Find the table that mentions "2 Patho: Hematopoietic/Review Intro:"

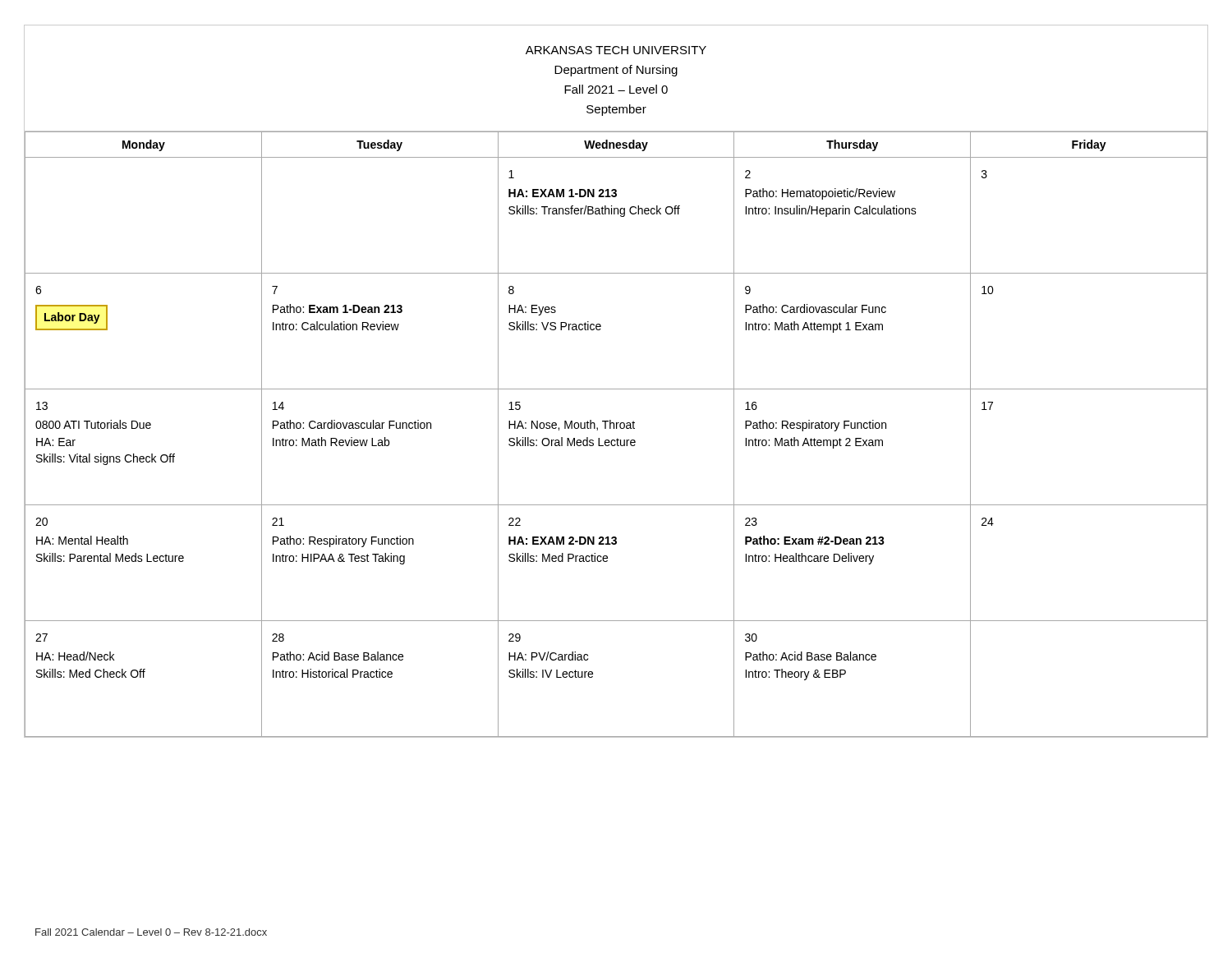click(616, 434)
